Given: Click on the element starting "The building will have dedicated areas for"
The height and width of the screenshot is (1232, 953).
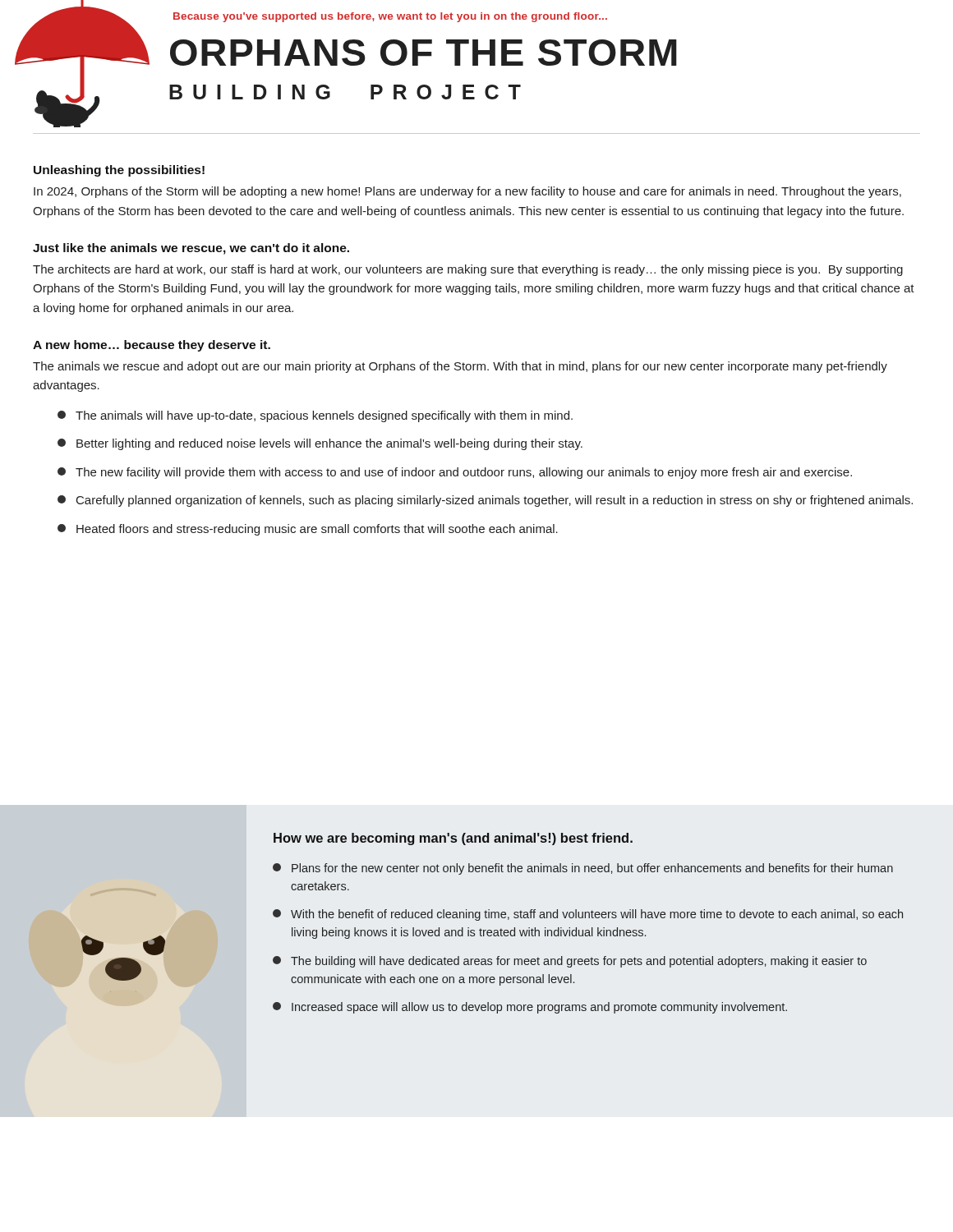Looking at the screenshot, I should click(x=596, y=970).
